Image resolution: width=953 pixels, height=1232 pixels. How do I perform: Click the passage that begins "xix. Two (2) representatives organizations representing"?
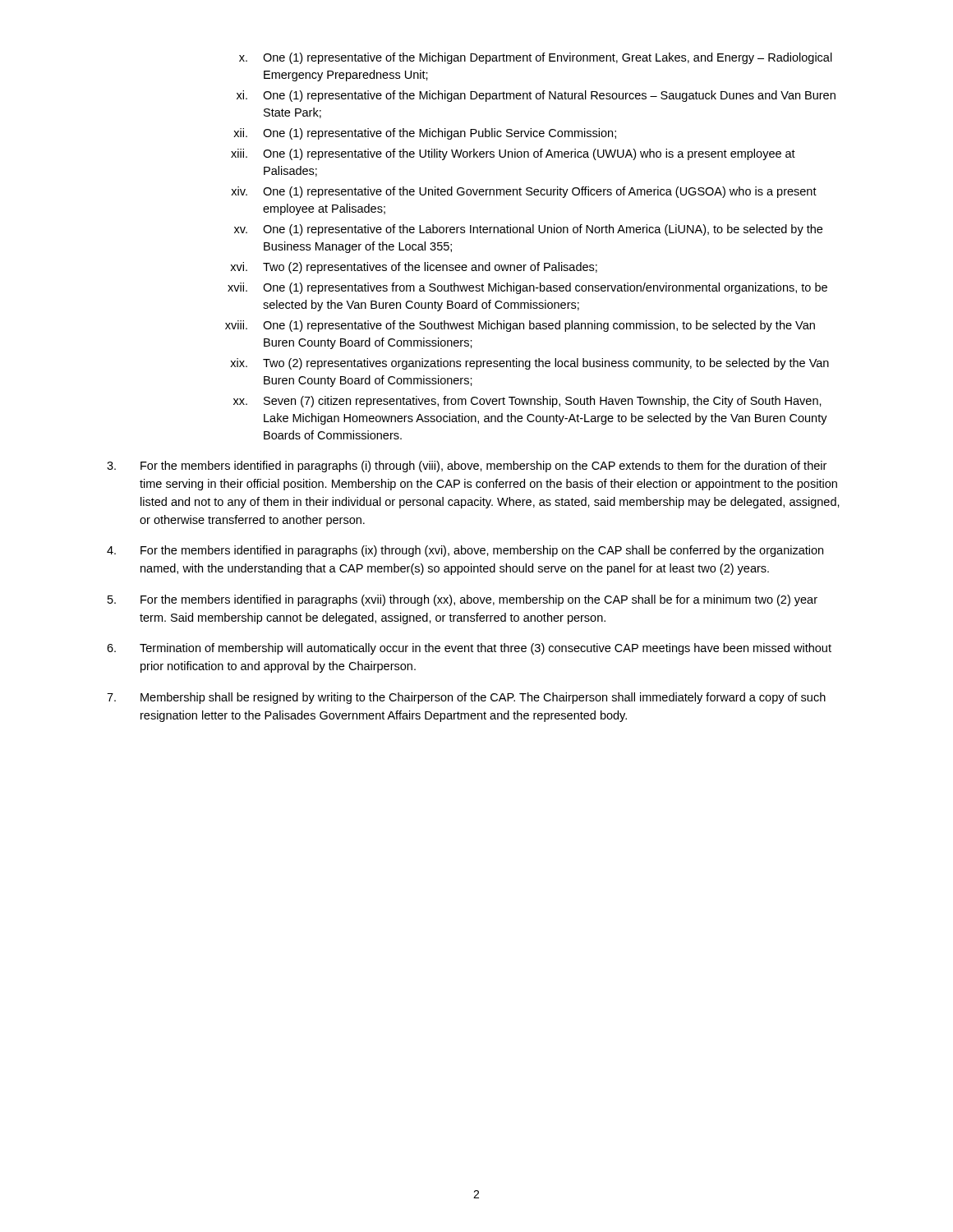click(526, 372)
